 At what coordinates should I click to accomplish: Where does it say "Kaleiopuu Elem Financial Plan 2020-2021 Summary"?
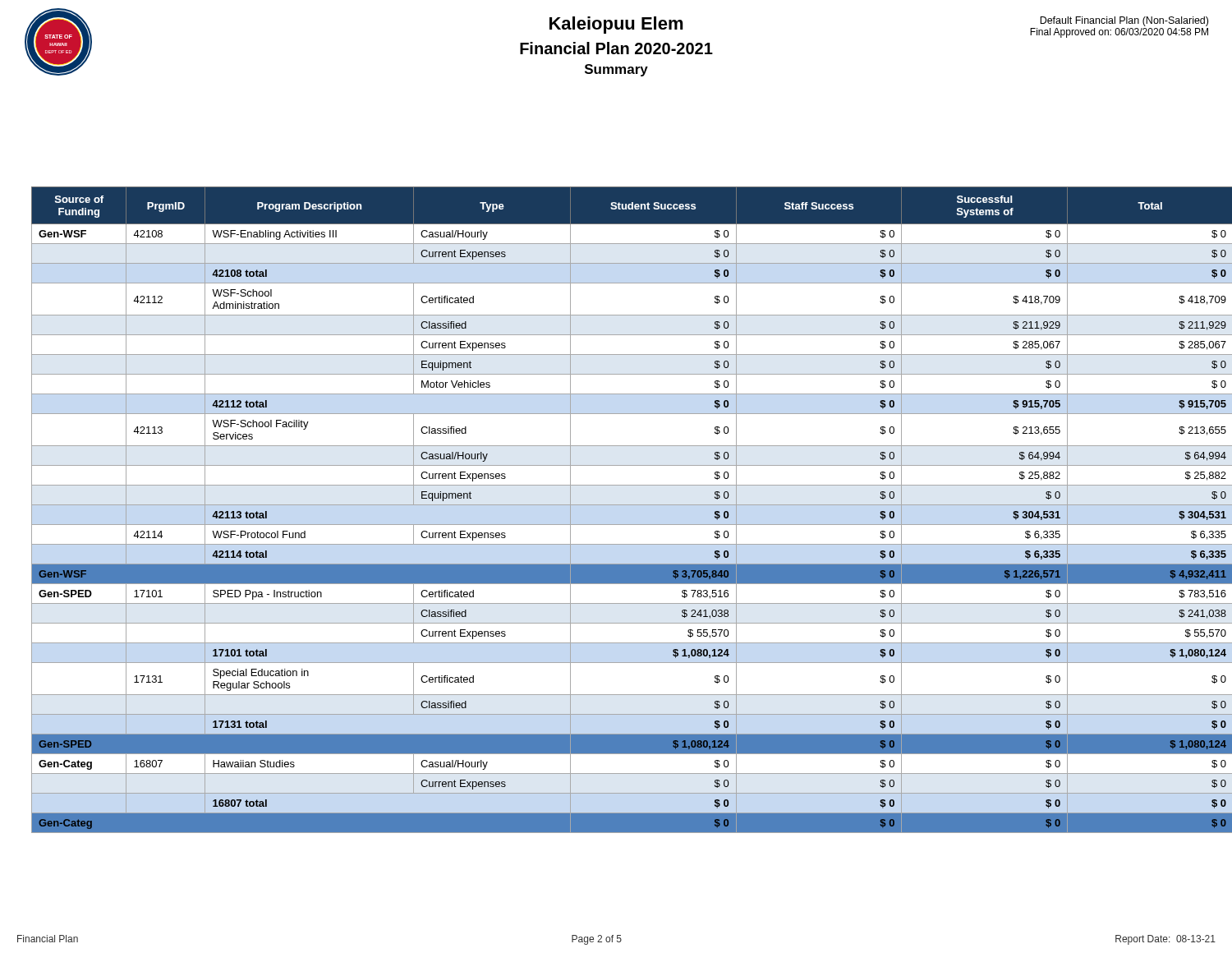point(616,45)
